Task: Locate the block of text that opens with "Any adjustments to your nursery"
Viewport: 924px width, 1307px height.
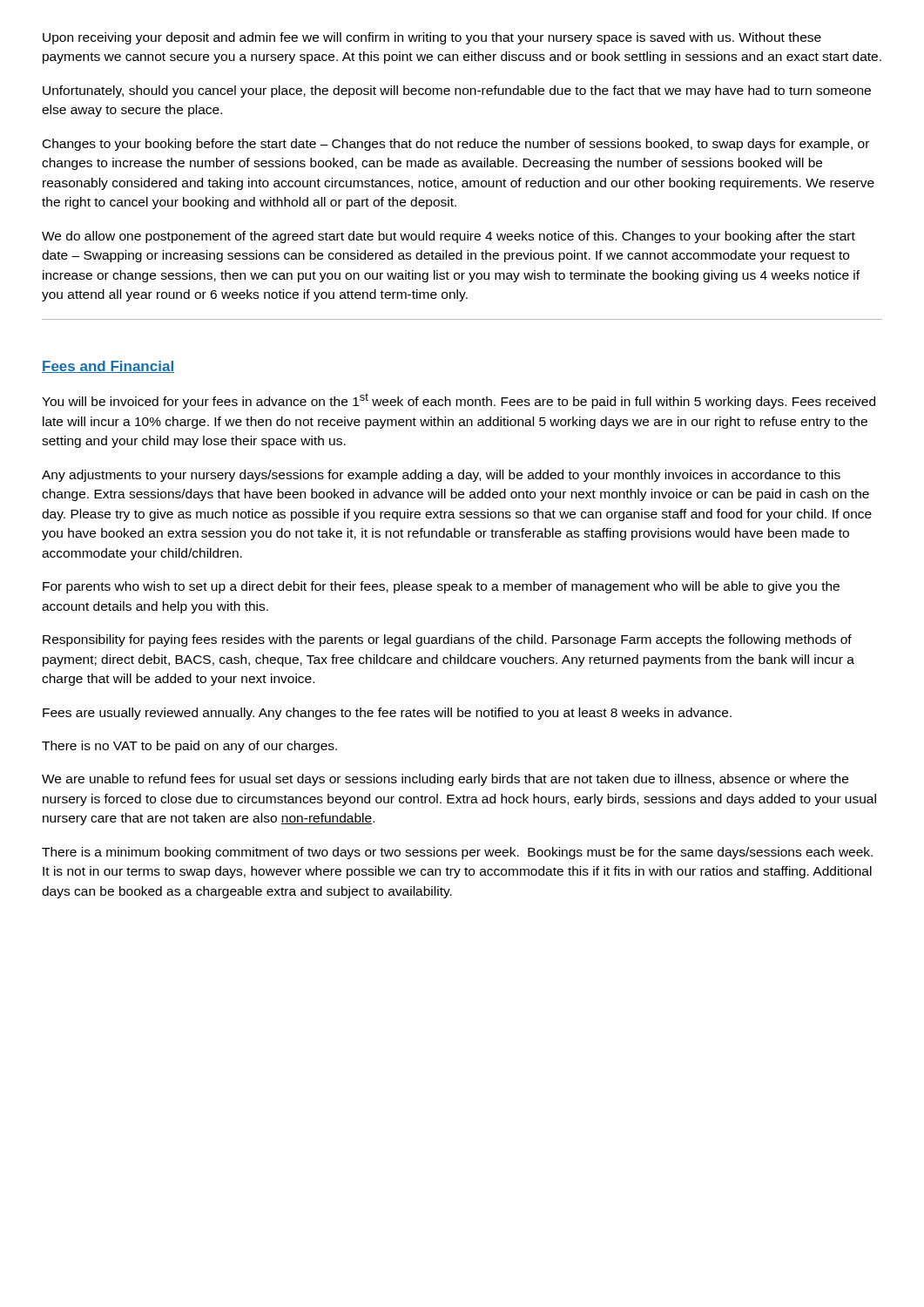Action: click(457, 513)
